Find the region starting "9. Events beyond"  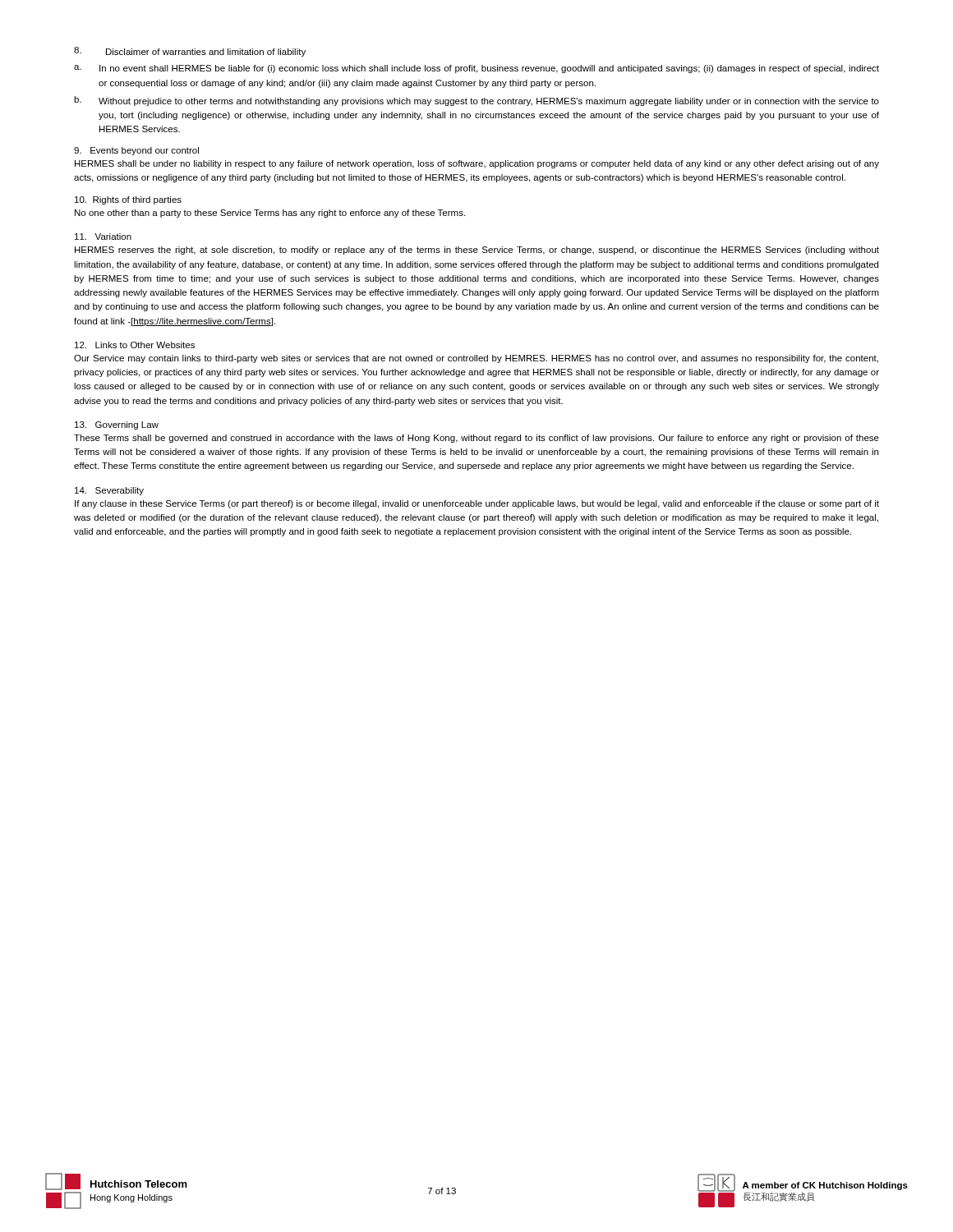137,150
